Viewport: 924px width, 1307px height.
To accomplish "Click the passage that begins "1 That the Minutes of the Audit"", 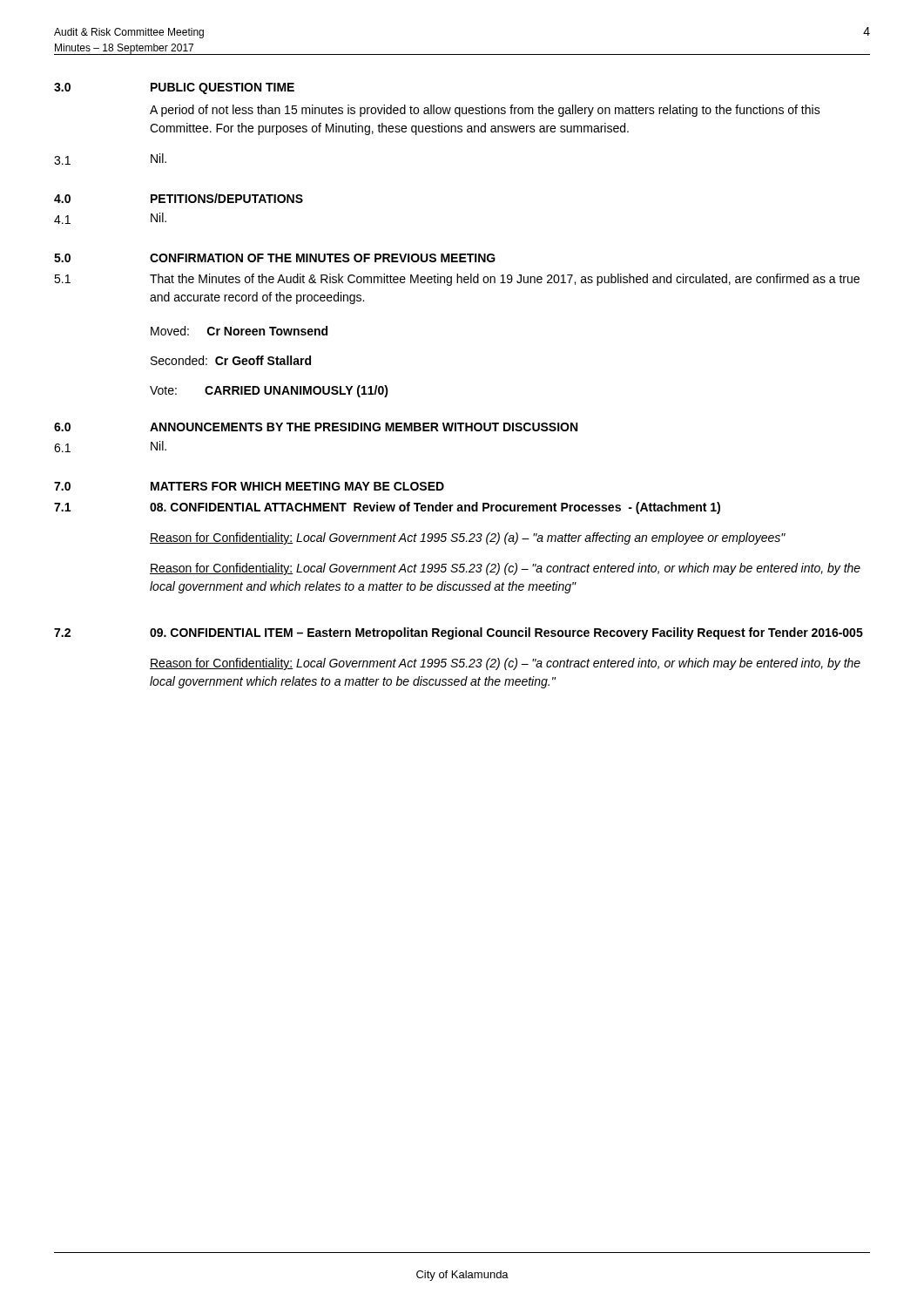I will pyautogui.click(x=462, y=288).
